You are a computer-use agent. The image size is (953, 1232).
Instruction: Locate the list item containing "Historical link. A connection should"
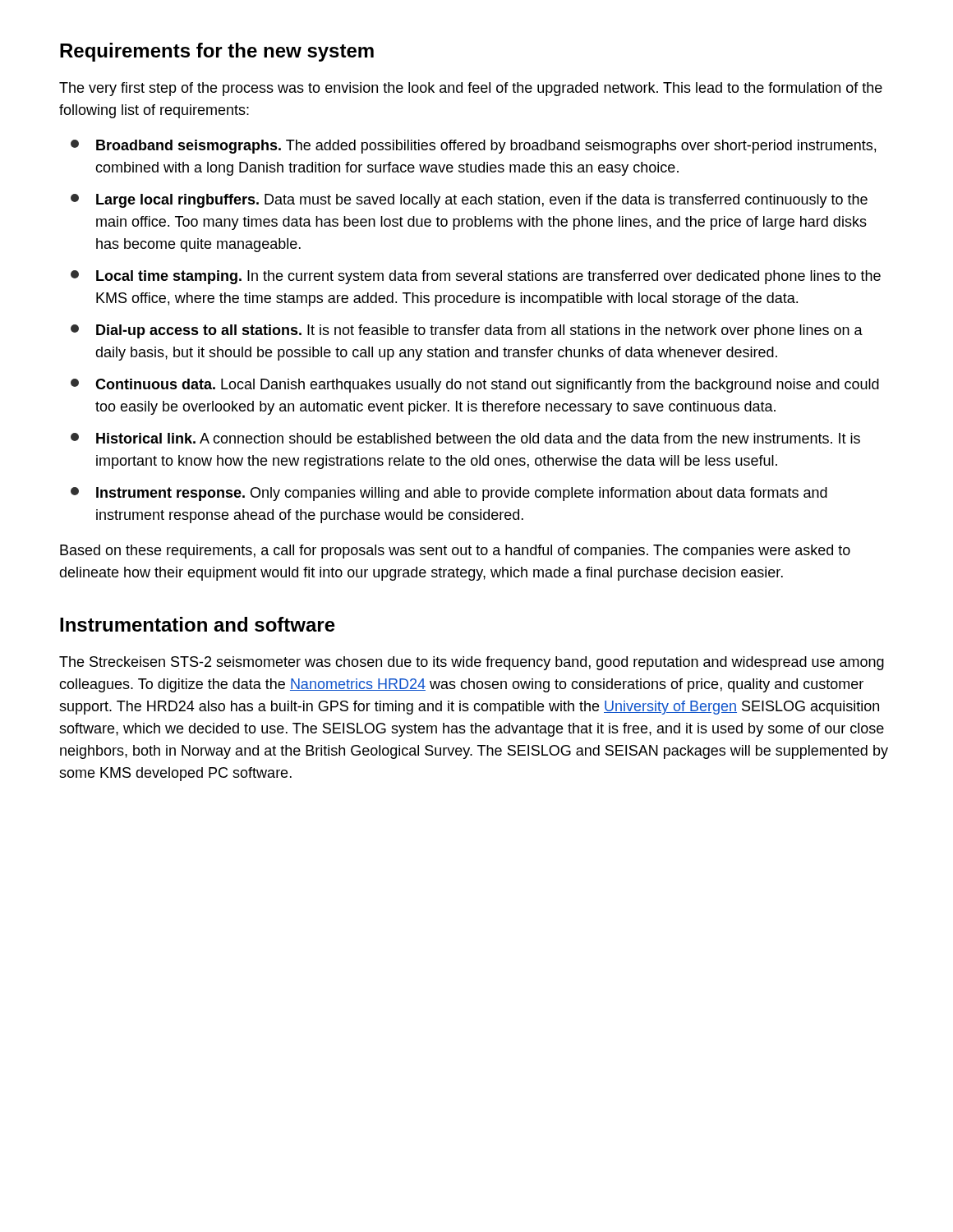(x=478, y=450)
